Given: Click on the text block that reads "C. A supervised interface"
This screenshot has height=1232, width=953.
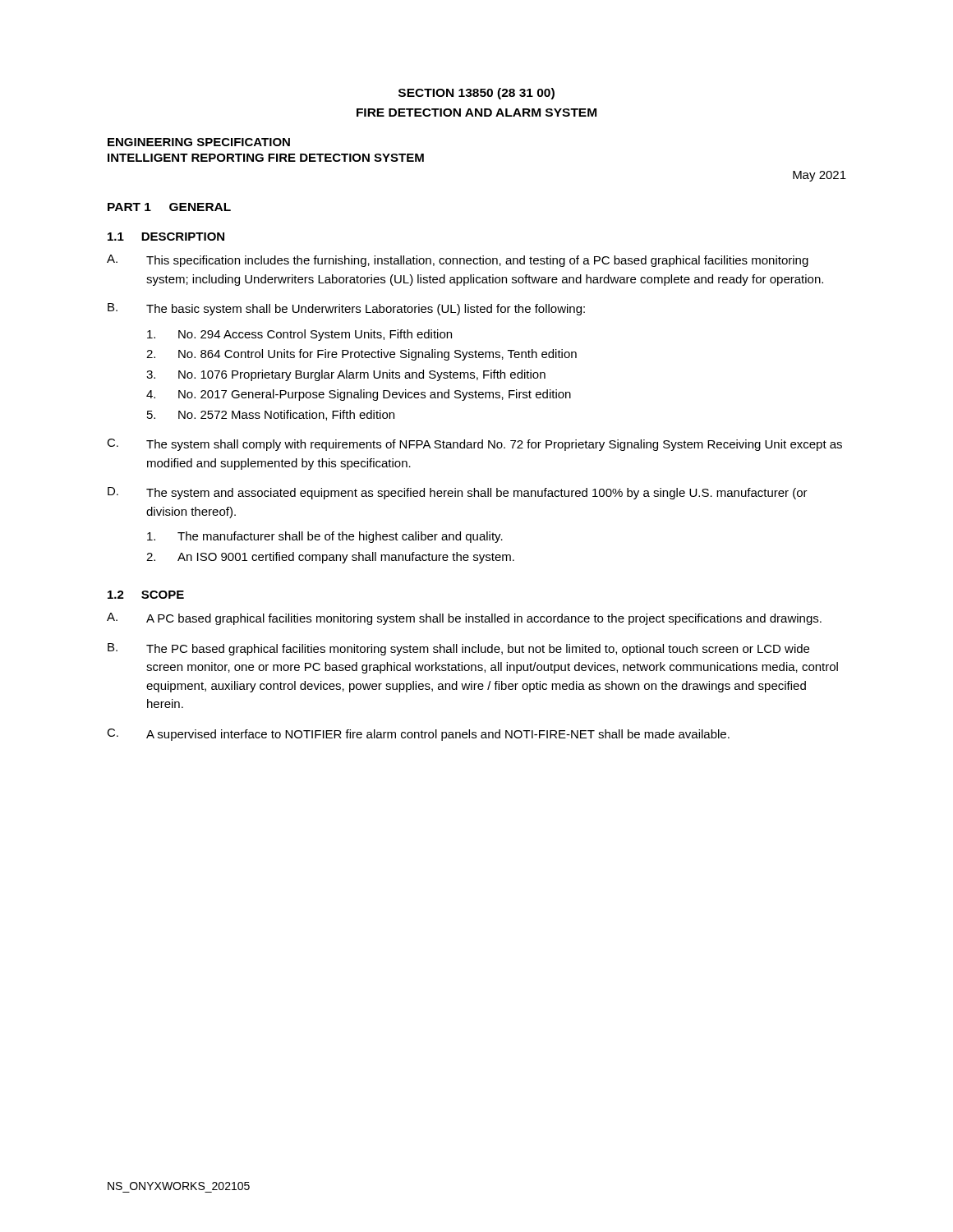Looking at the screenshot, I should pos(476,734).
